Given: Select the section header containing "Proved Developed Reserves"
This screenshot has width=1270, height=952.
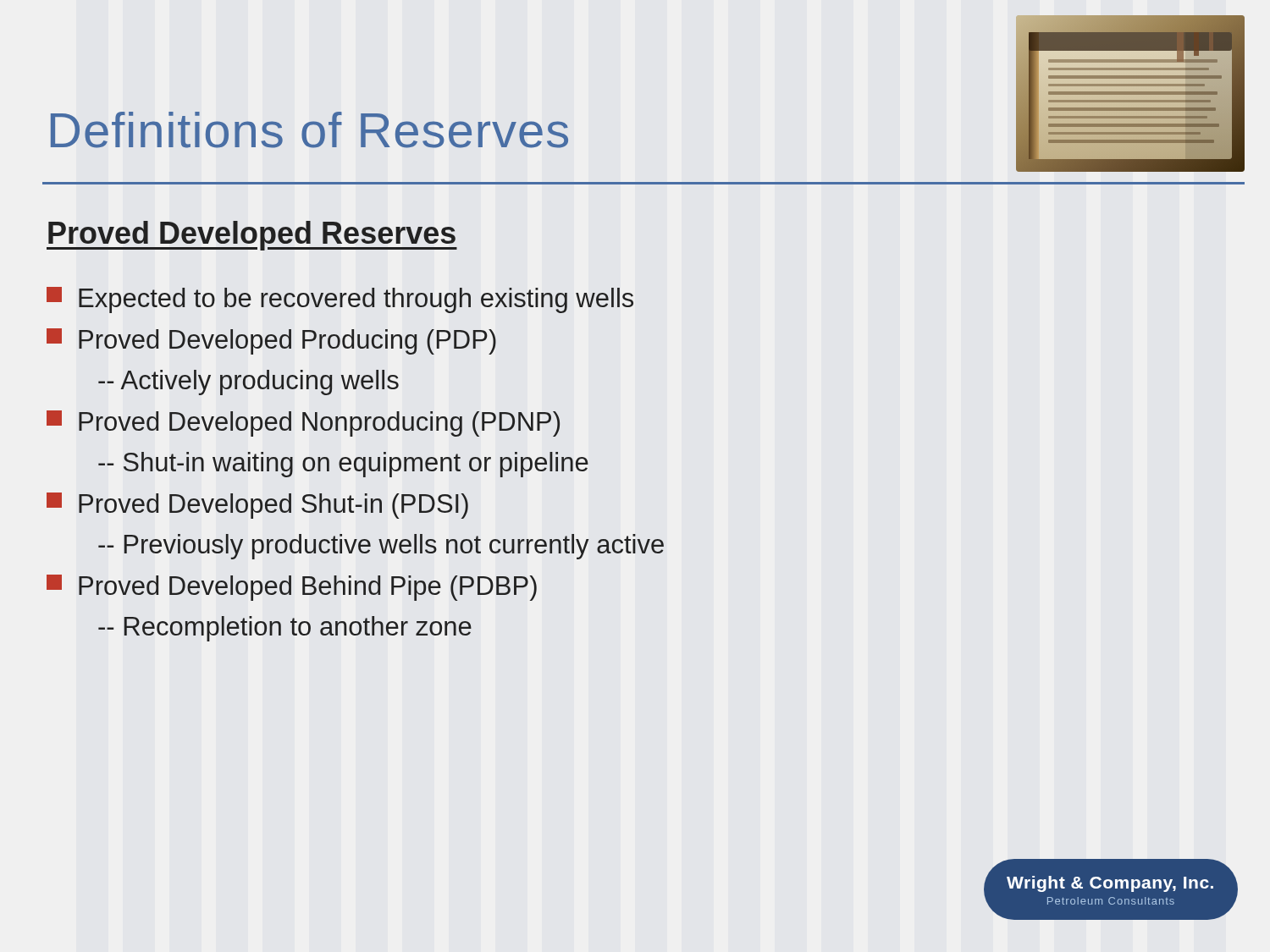Looking at the screenshot, I should point(252,233).
